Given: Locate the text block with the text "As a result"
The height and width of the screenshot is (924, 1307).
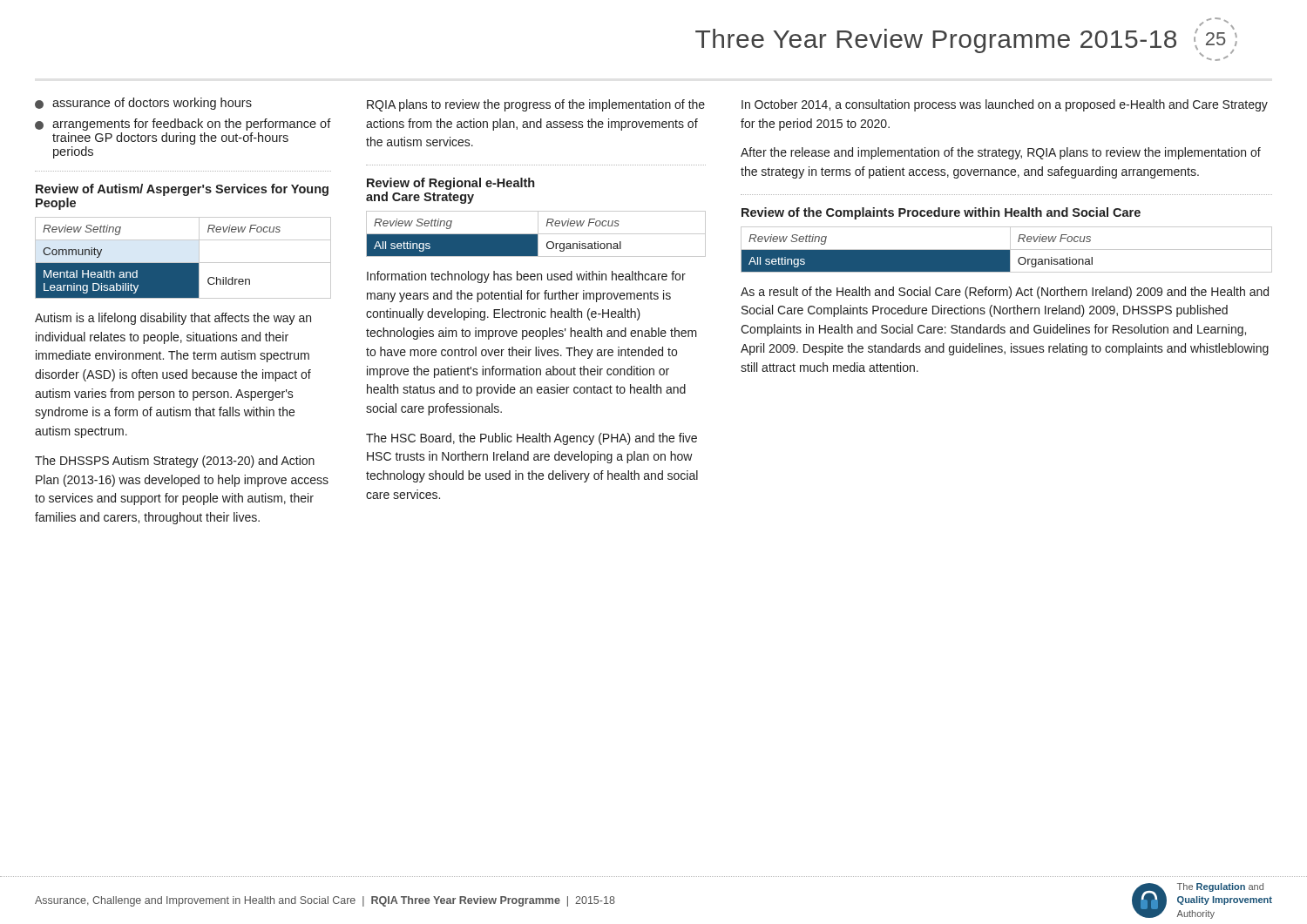Looking at the screenshot, I should point(1005,329).
